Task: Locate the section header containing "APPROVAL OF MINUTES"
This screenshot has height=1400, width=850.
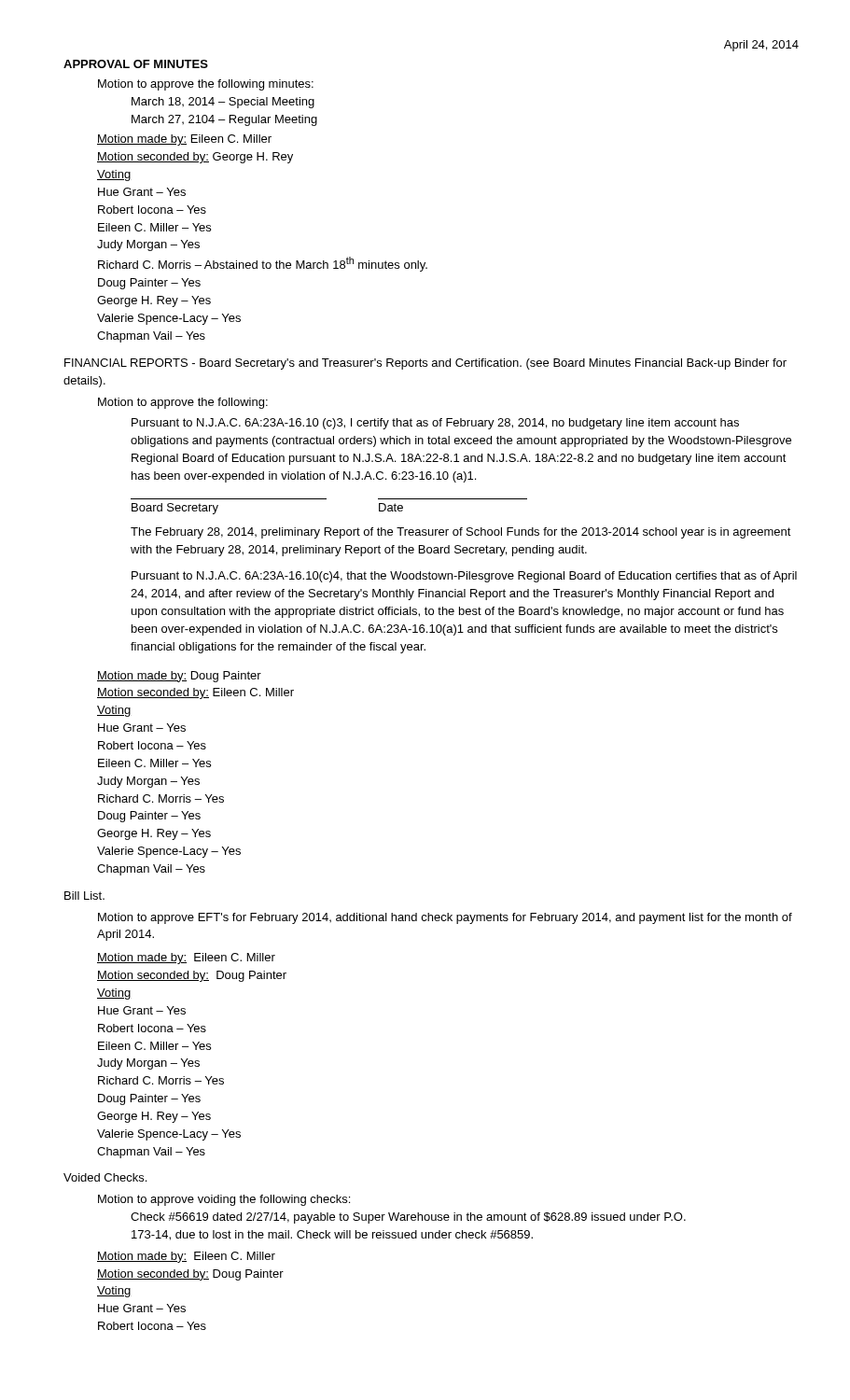Action: 136,64
